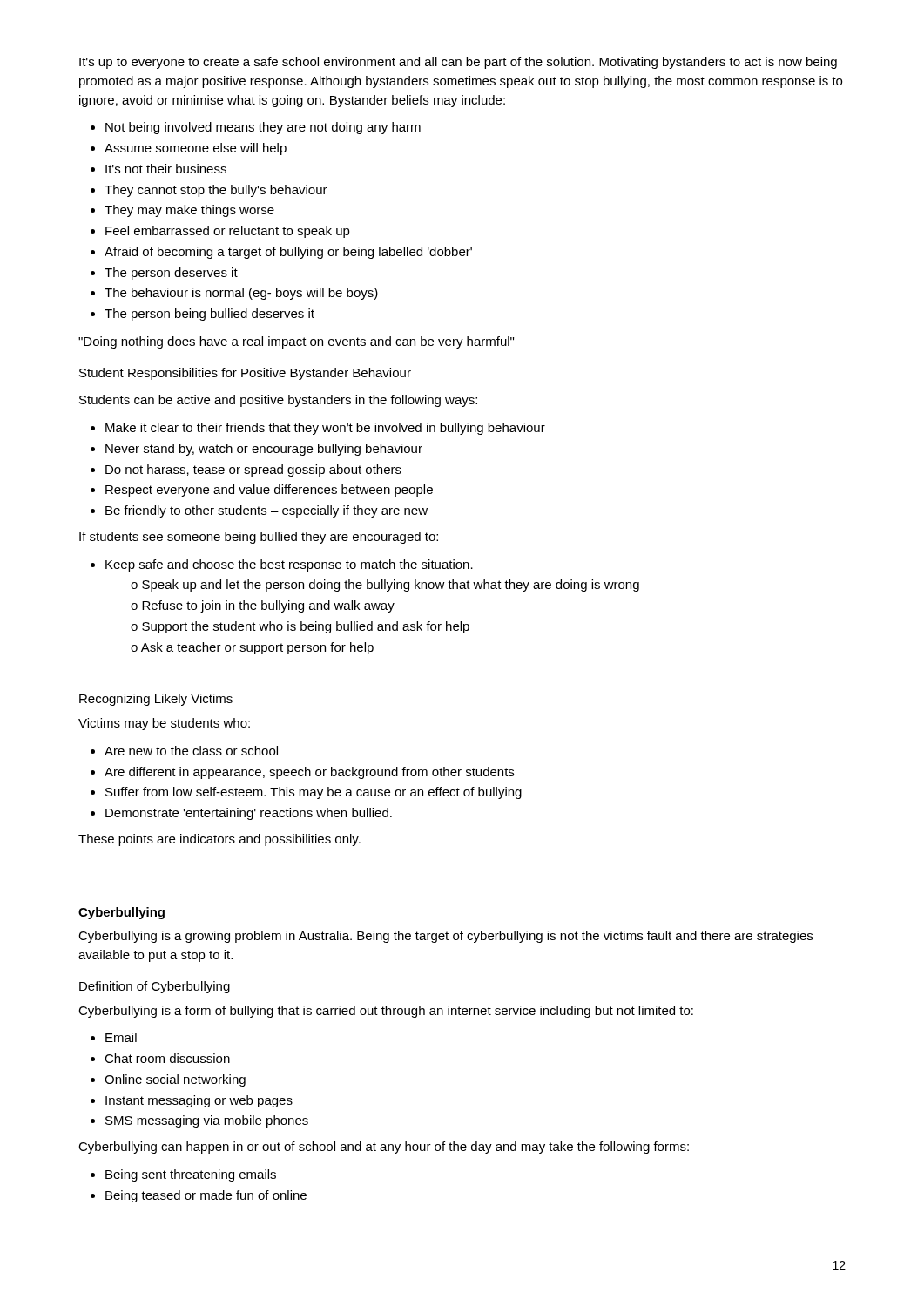Viewport: 924px width, 1307px height.
Task: Point to the text block starting "Email Chat room"
Action: (114, 1037)
